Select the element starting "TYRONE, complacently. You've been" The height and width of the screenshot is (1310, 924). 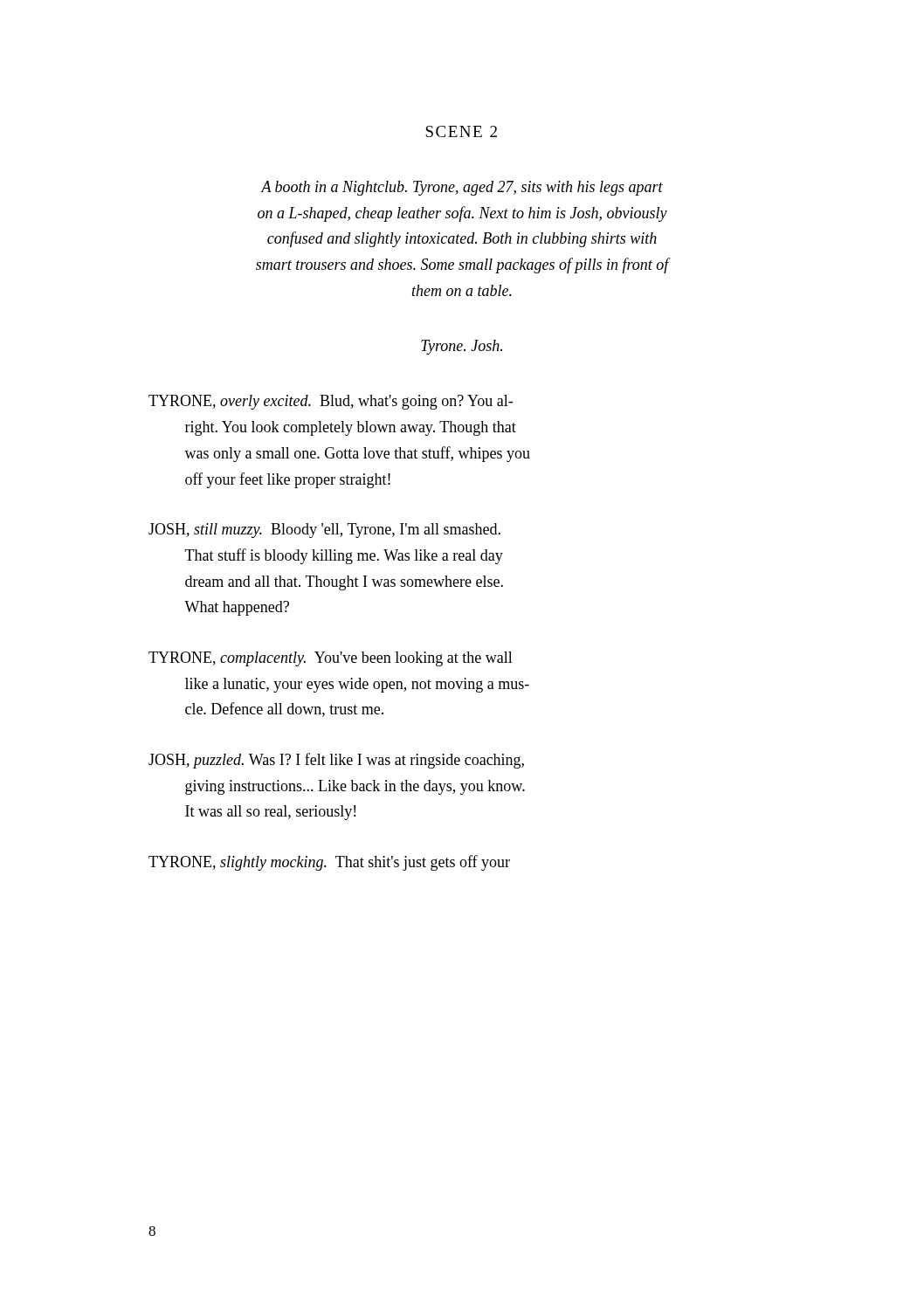[x=462, y=686]
